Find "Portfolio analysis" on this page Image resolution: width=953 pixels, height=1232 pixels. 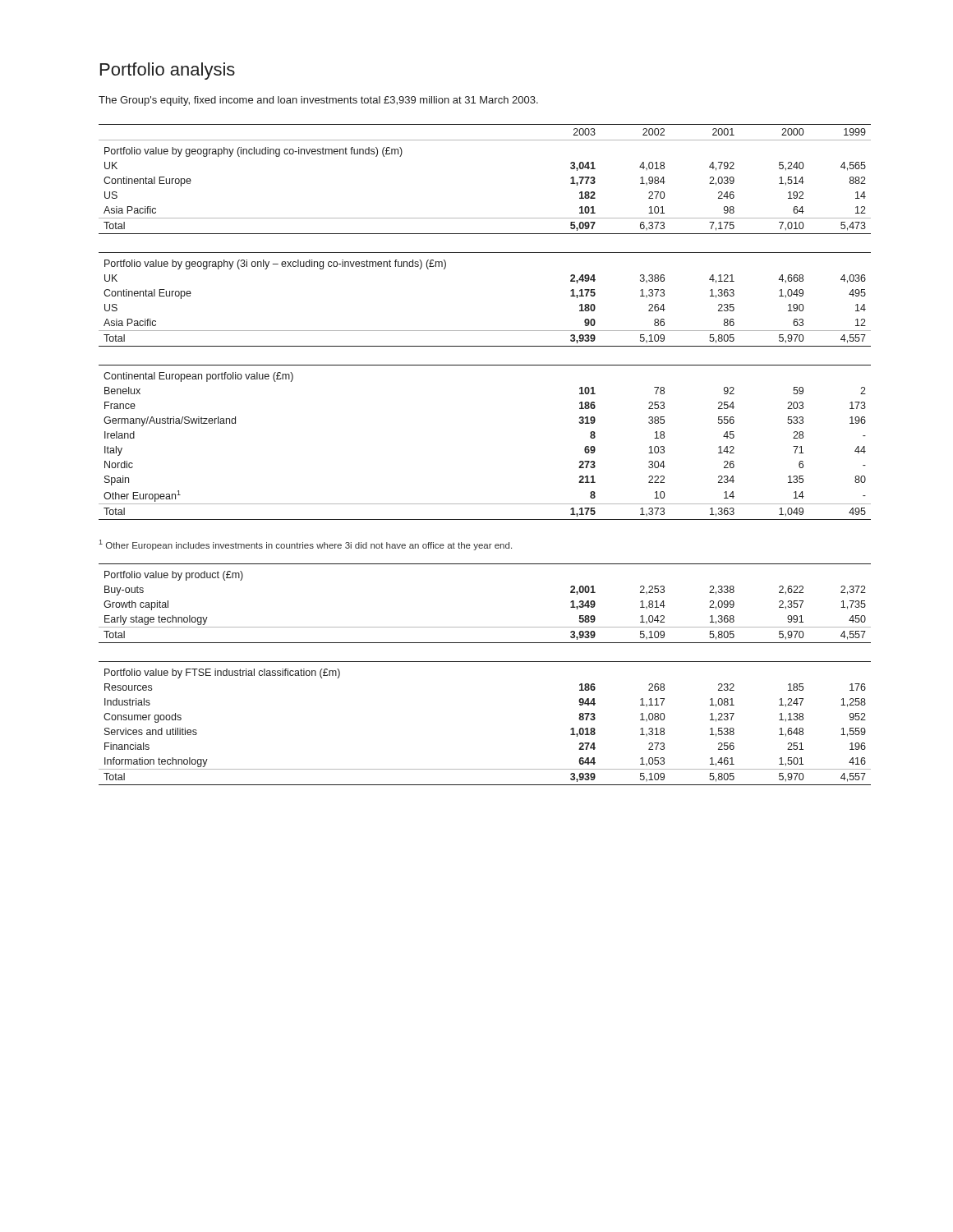point(167,69)
